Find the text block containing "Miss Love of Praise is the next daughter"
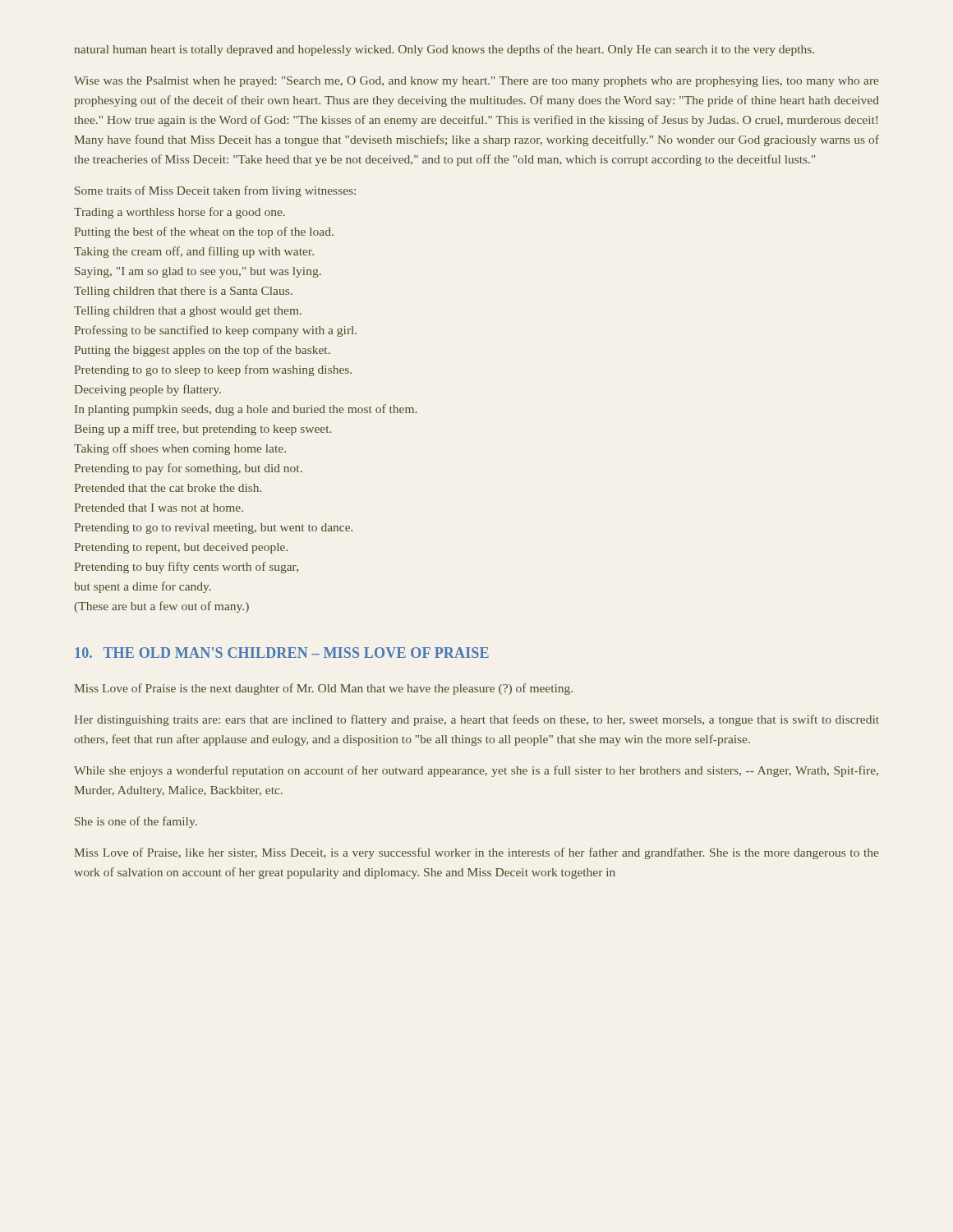 [324, 688]
